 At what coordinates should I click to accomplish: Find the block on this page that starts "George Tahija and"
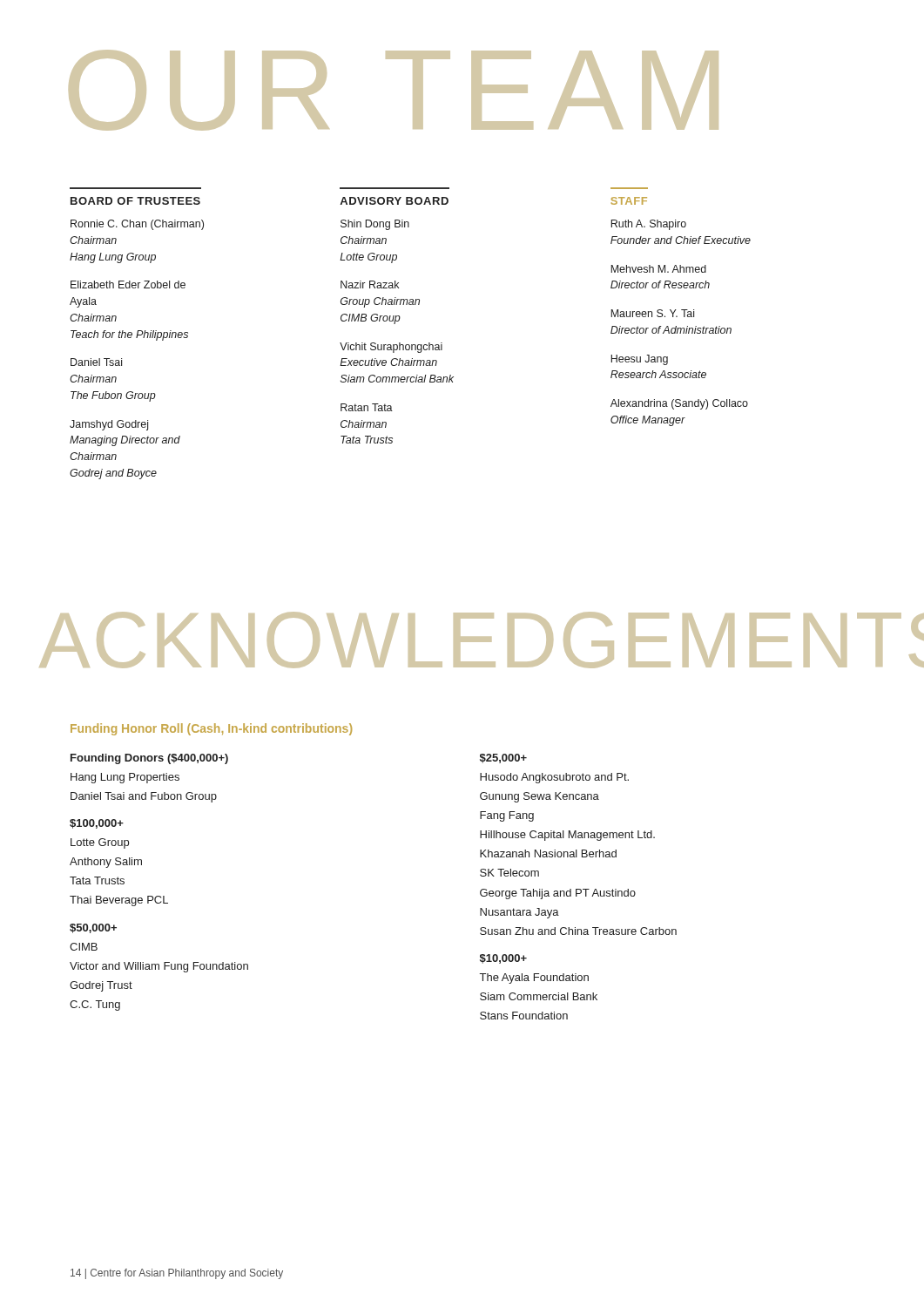(558, 892)
